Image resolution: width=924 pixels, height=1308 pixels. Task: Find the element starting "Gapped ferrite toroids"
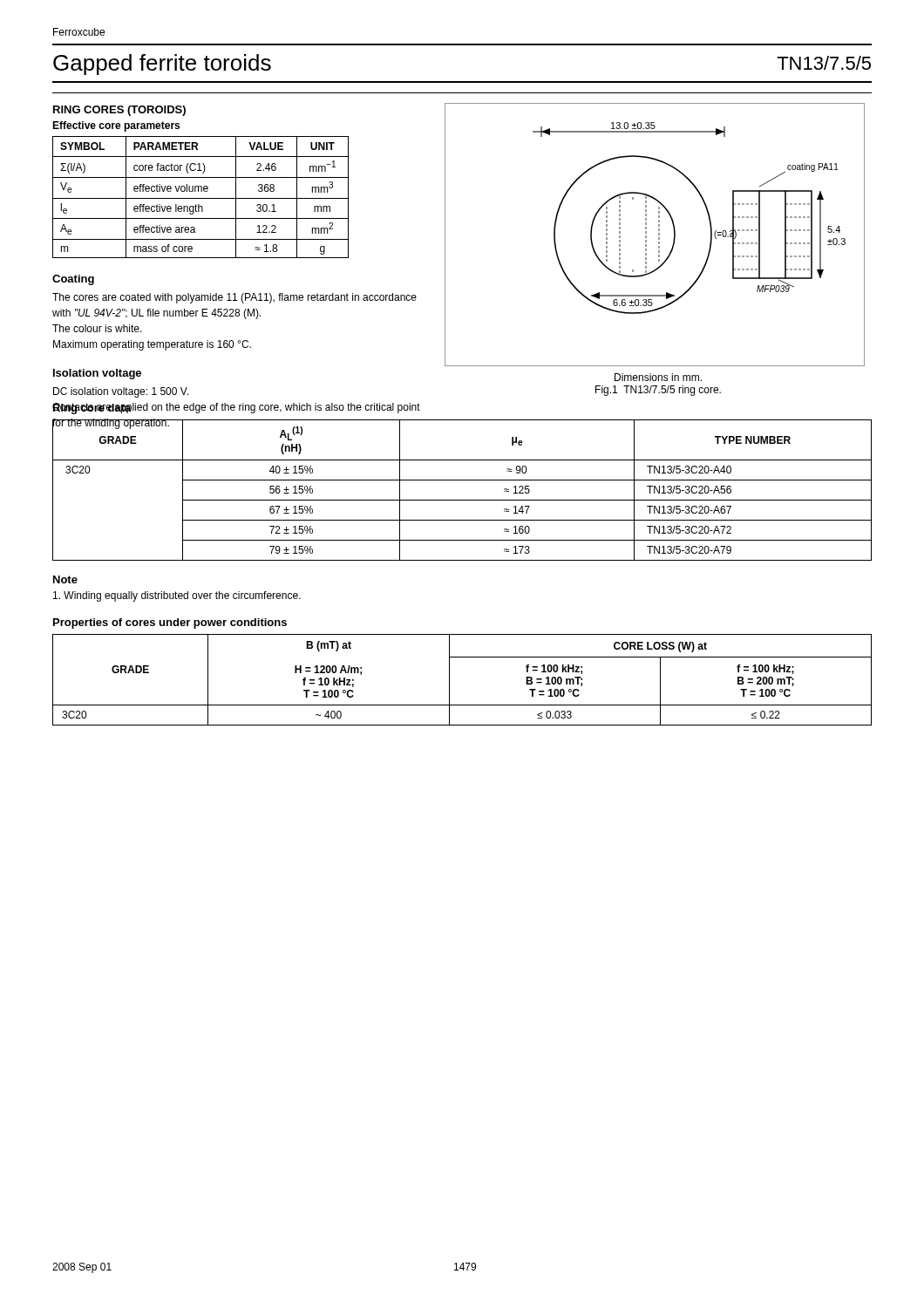[162, 63]
